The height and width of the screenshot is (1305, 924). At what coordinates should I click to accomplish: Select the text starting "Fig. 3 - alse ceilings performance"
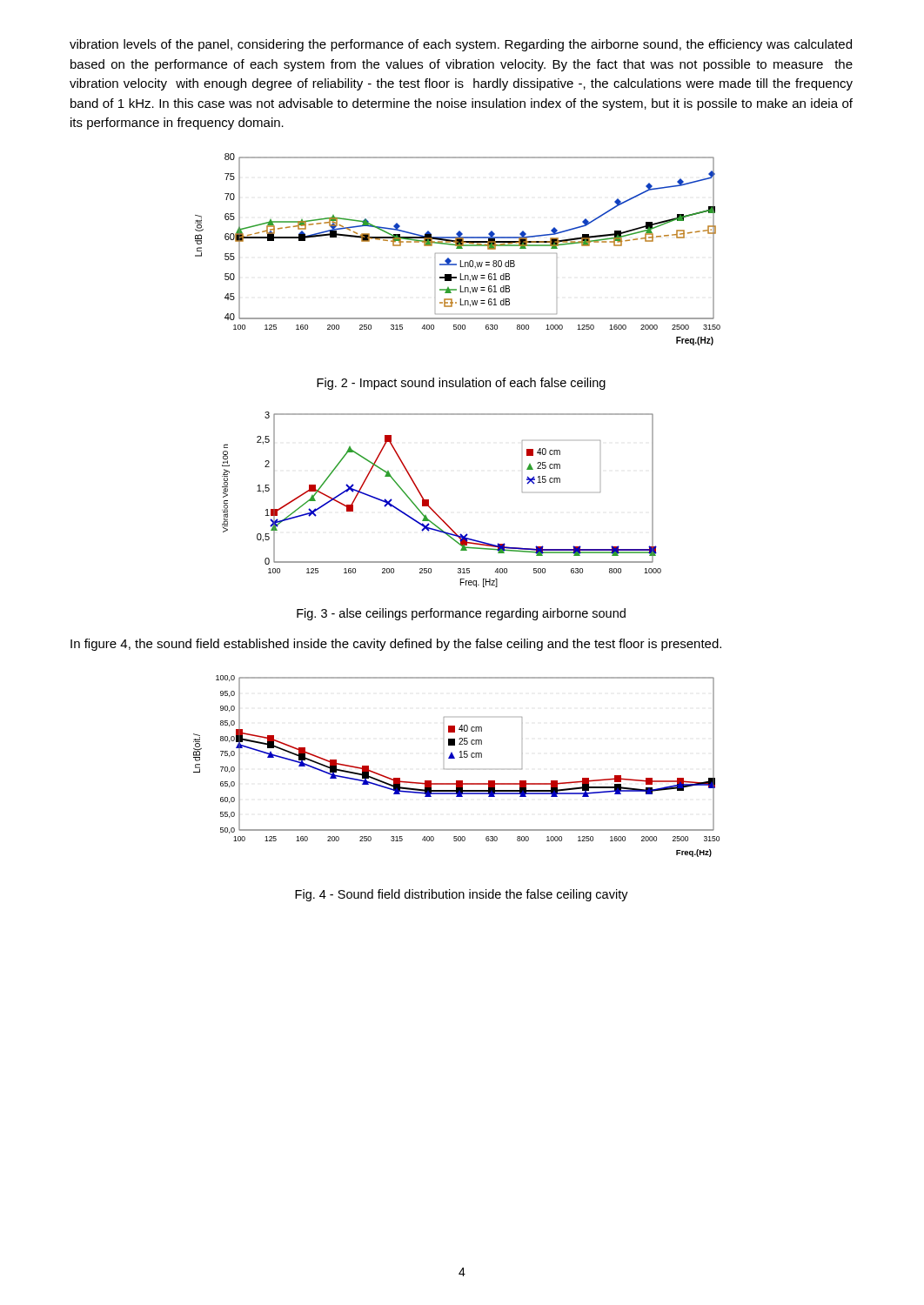[x=461, y=613]
